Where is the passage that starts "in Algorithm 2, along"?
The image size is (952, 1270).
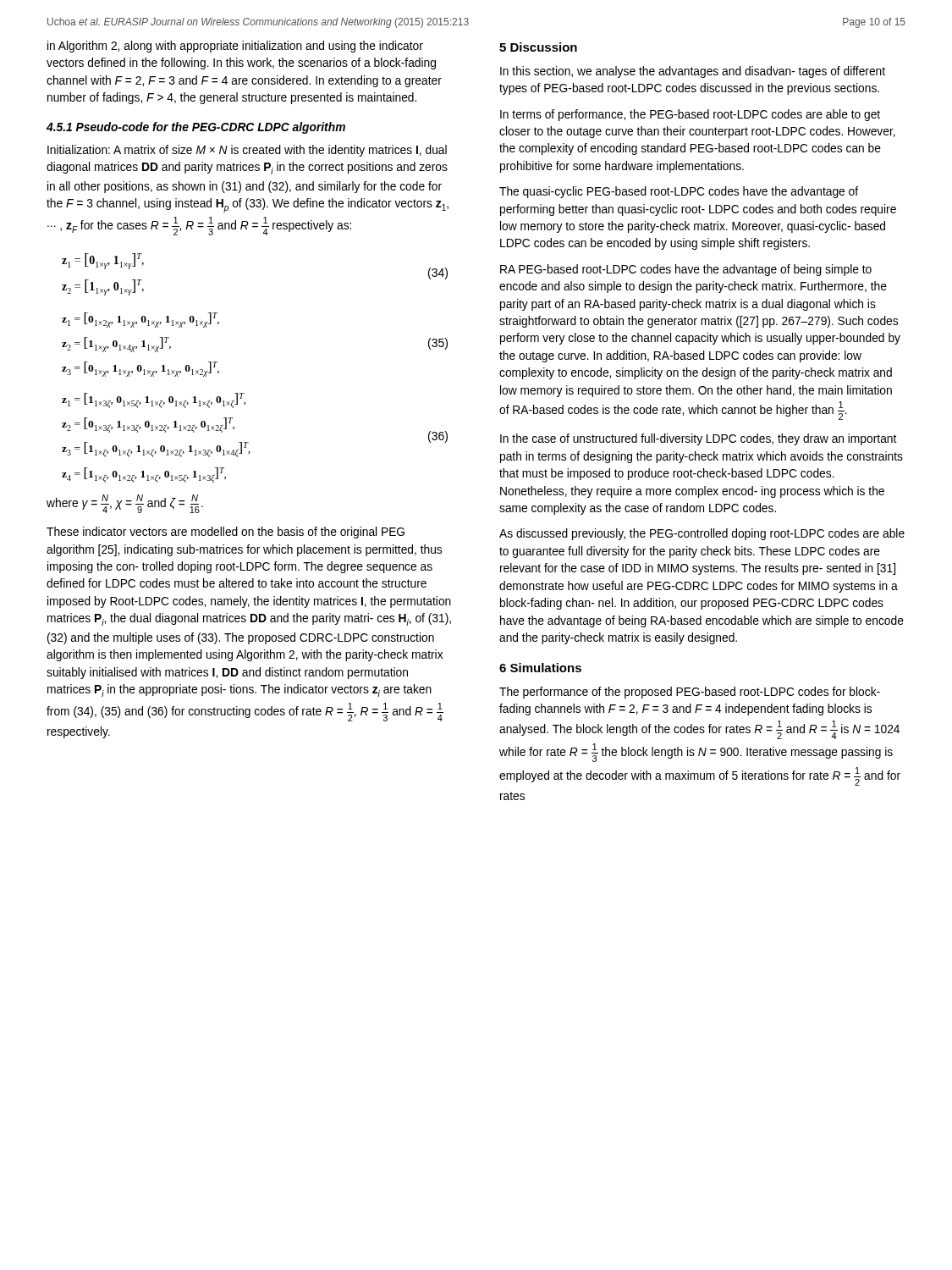click(244, 72)
